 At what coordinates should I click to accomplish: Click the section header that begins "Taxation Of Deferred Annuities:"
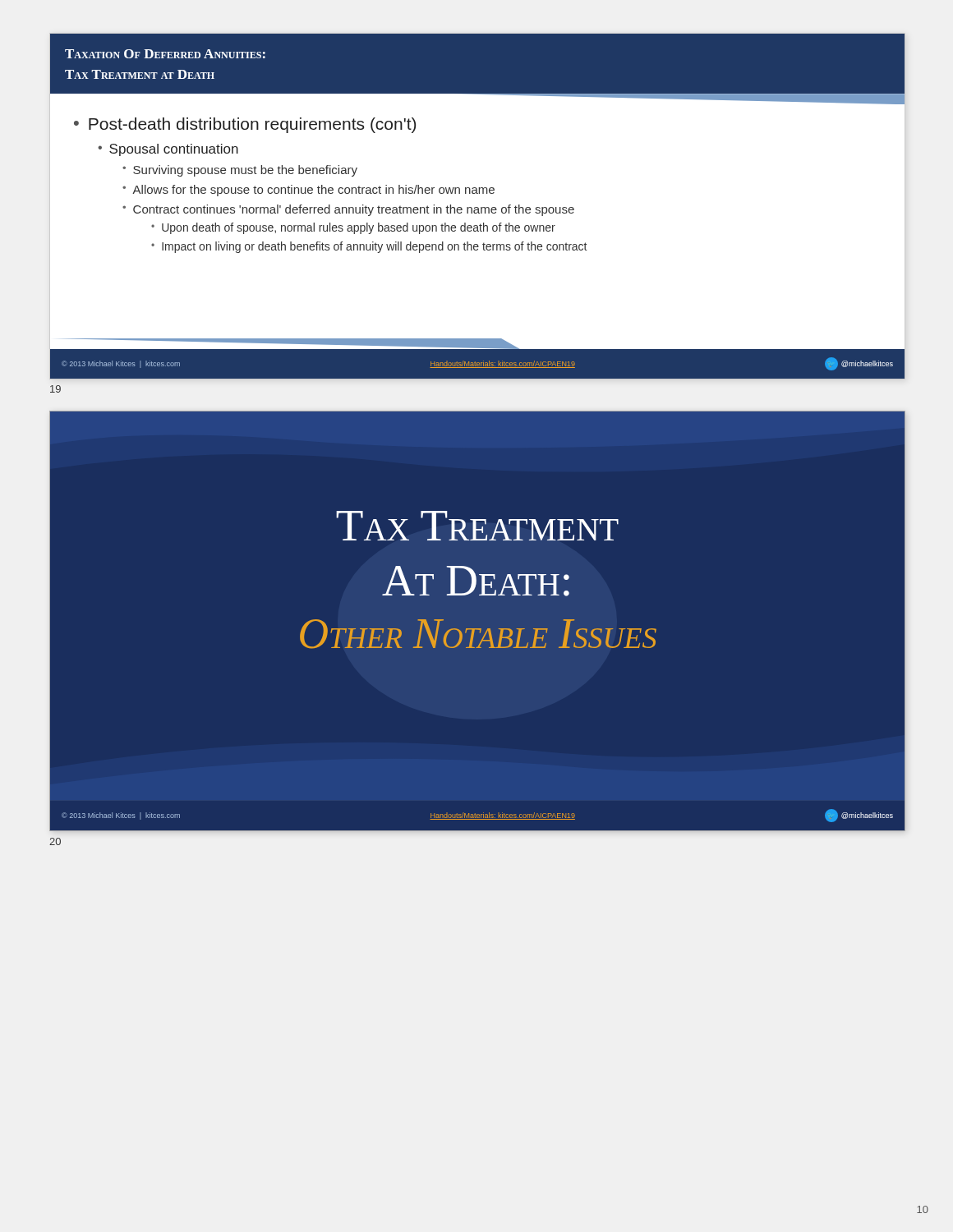tap(165, 54)
